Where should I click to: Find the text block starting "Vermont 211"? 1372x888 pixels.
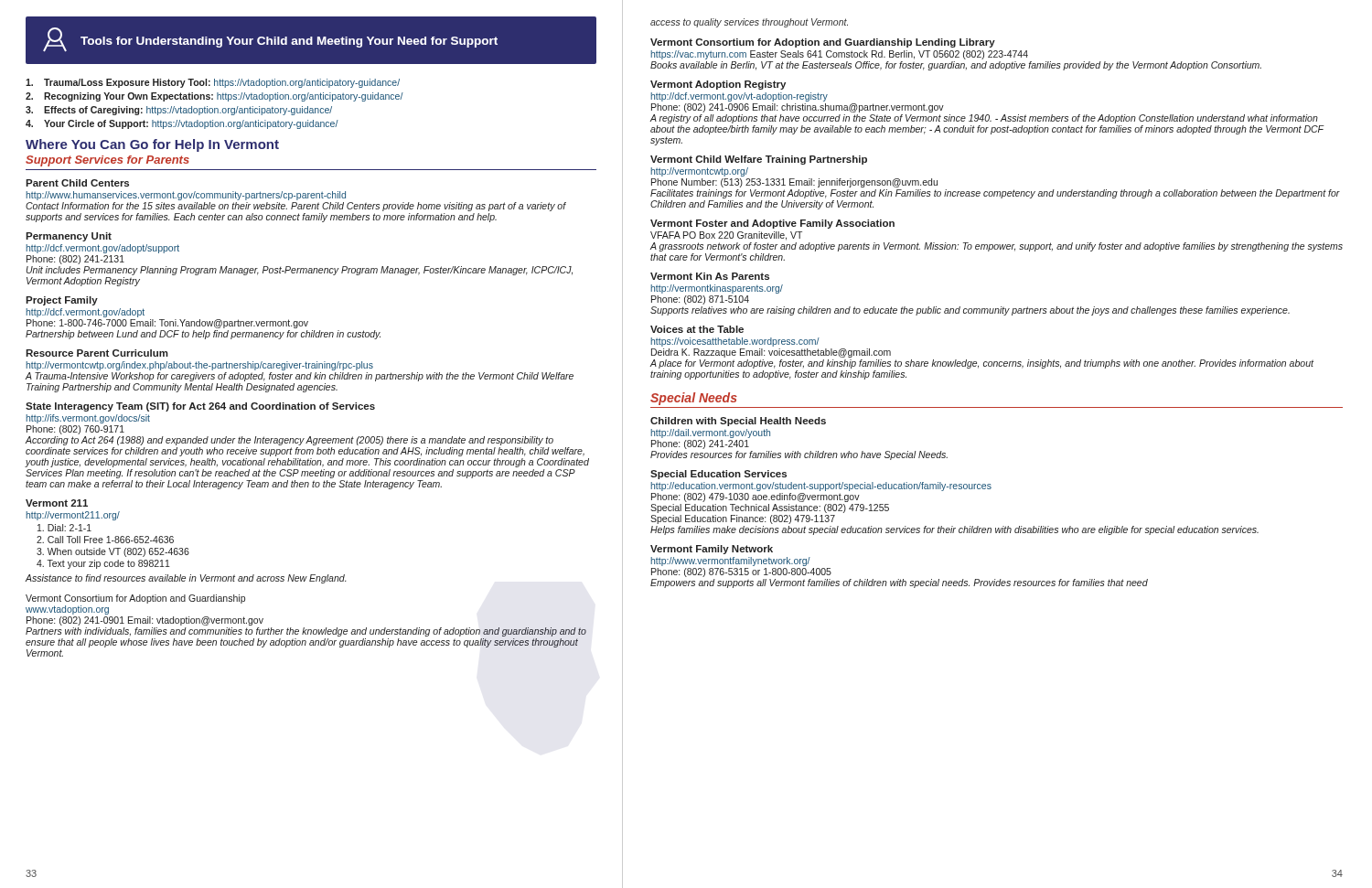click(x=57, y=503)
